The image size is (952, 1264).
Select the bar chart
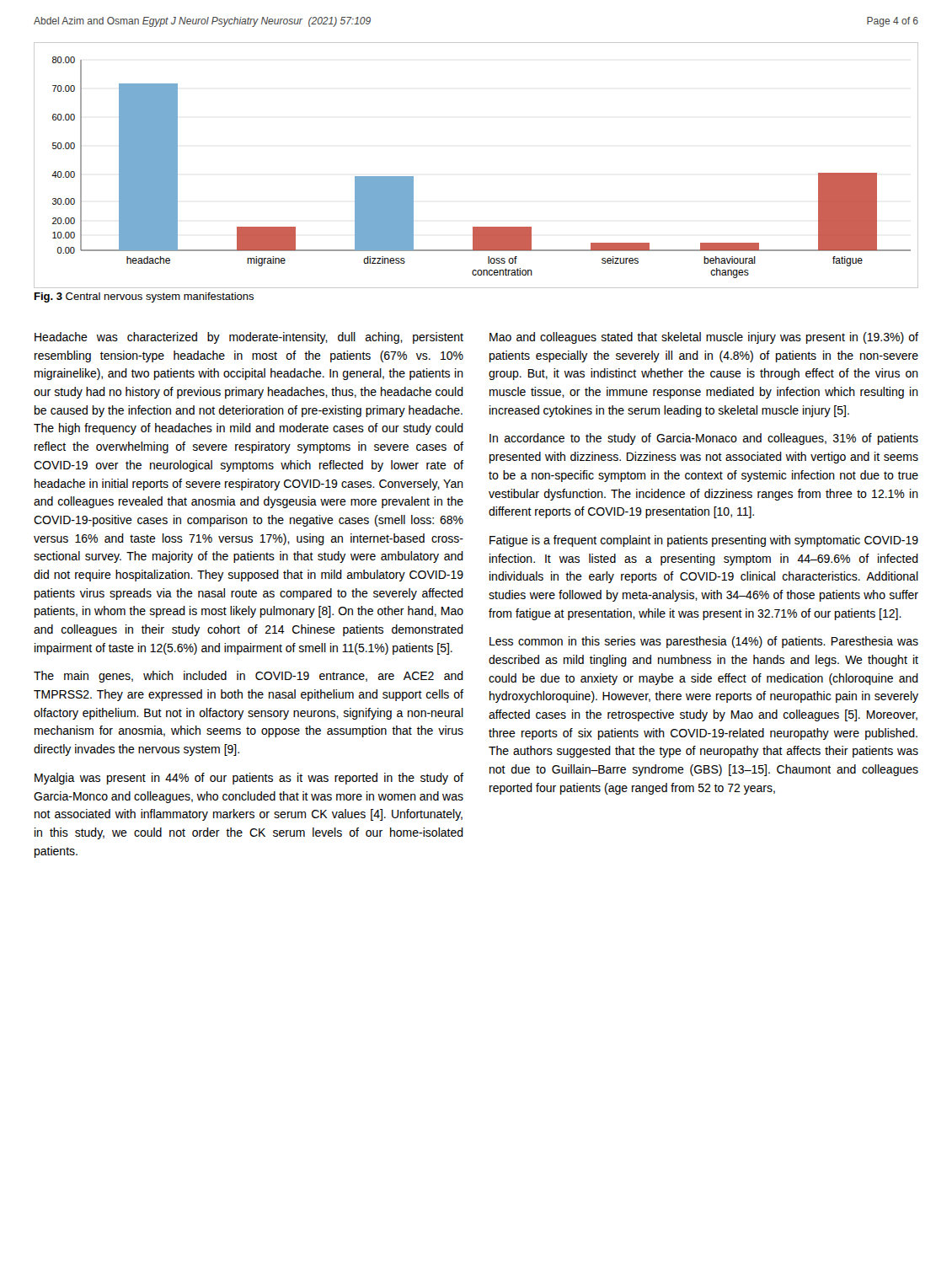click(x=476, y=165)
